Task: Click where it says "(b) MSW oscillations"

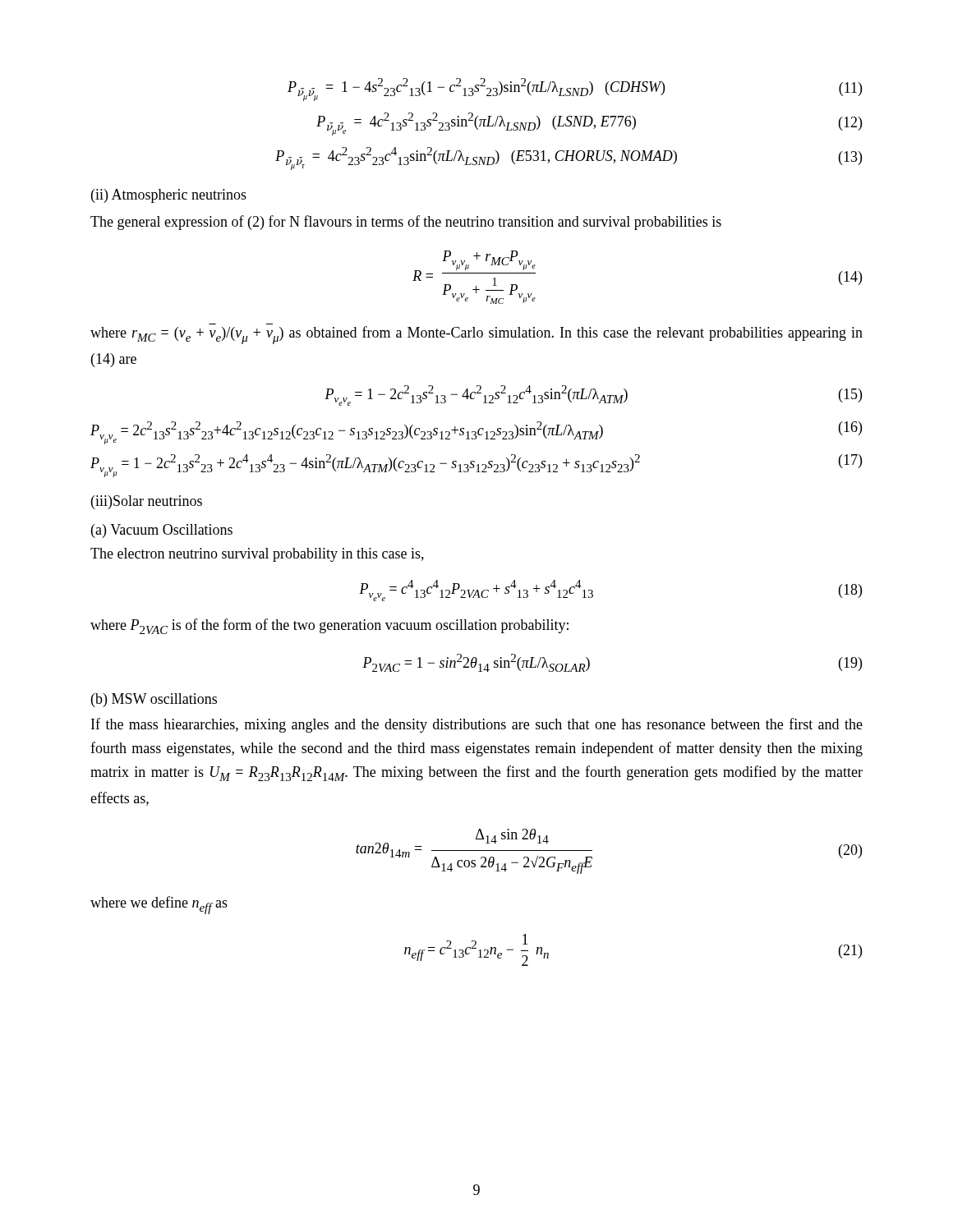Action: pyautogui.click(x=154, y=699)
